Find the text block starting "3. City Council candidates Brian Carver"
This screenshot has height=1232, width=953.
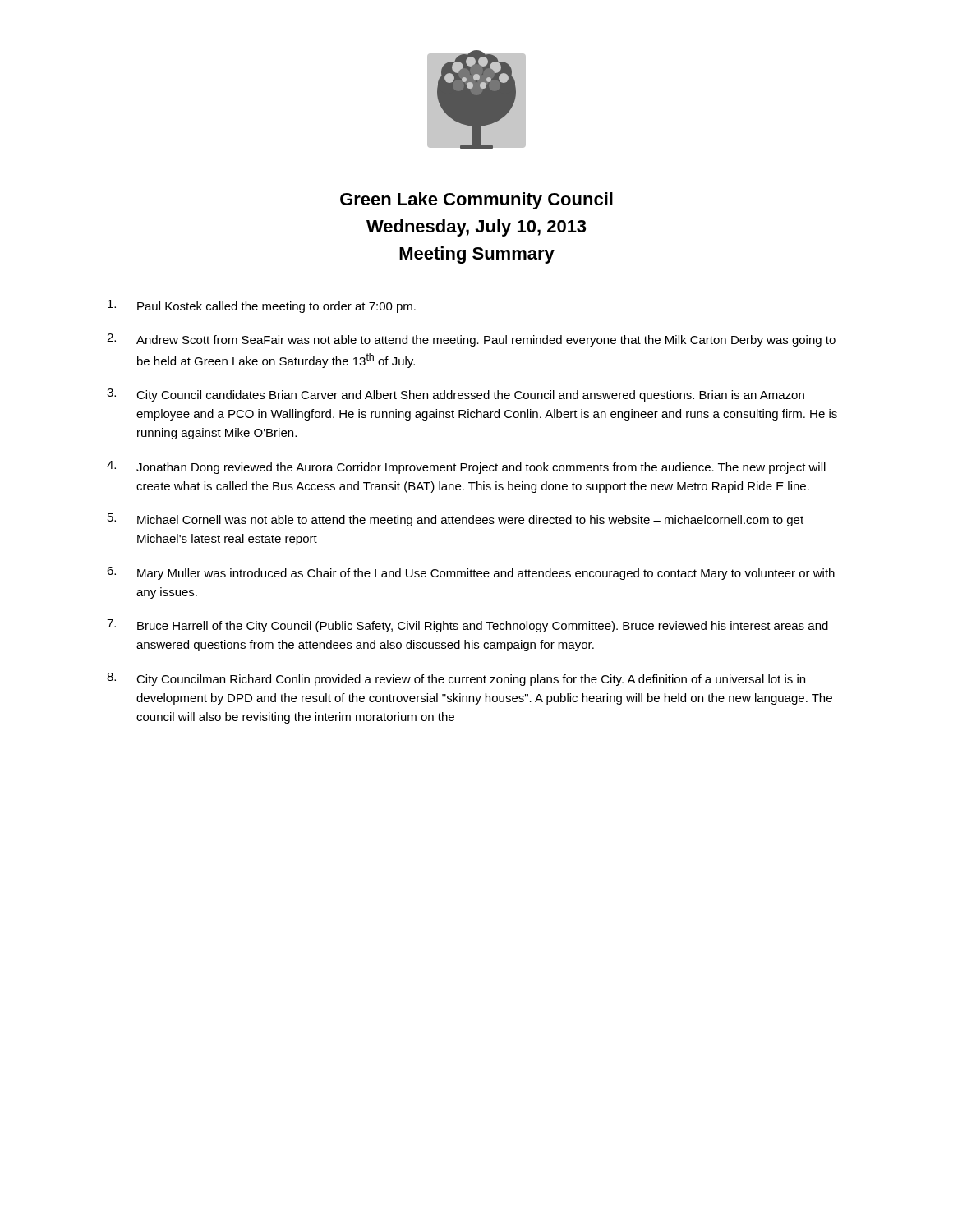[476, 414]
